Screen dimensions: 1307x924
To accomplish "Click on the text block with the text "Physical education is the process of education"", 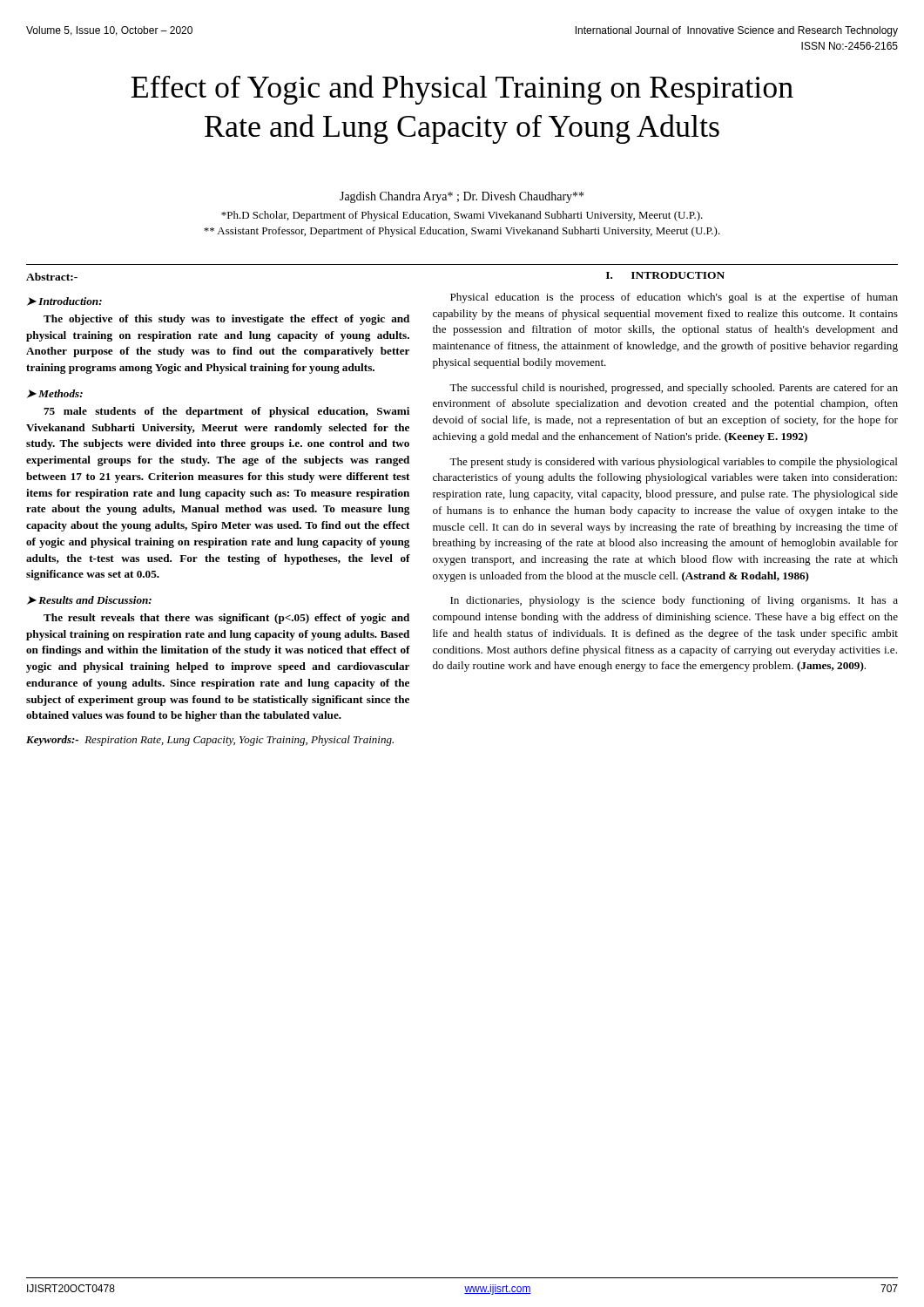I will pyautogui.click(x=665, y=330).
